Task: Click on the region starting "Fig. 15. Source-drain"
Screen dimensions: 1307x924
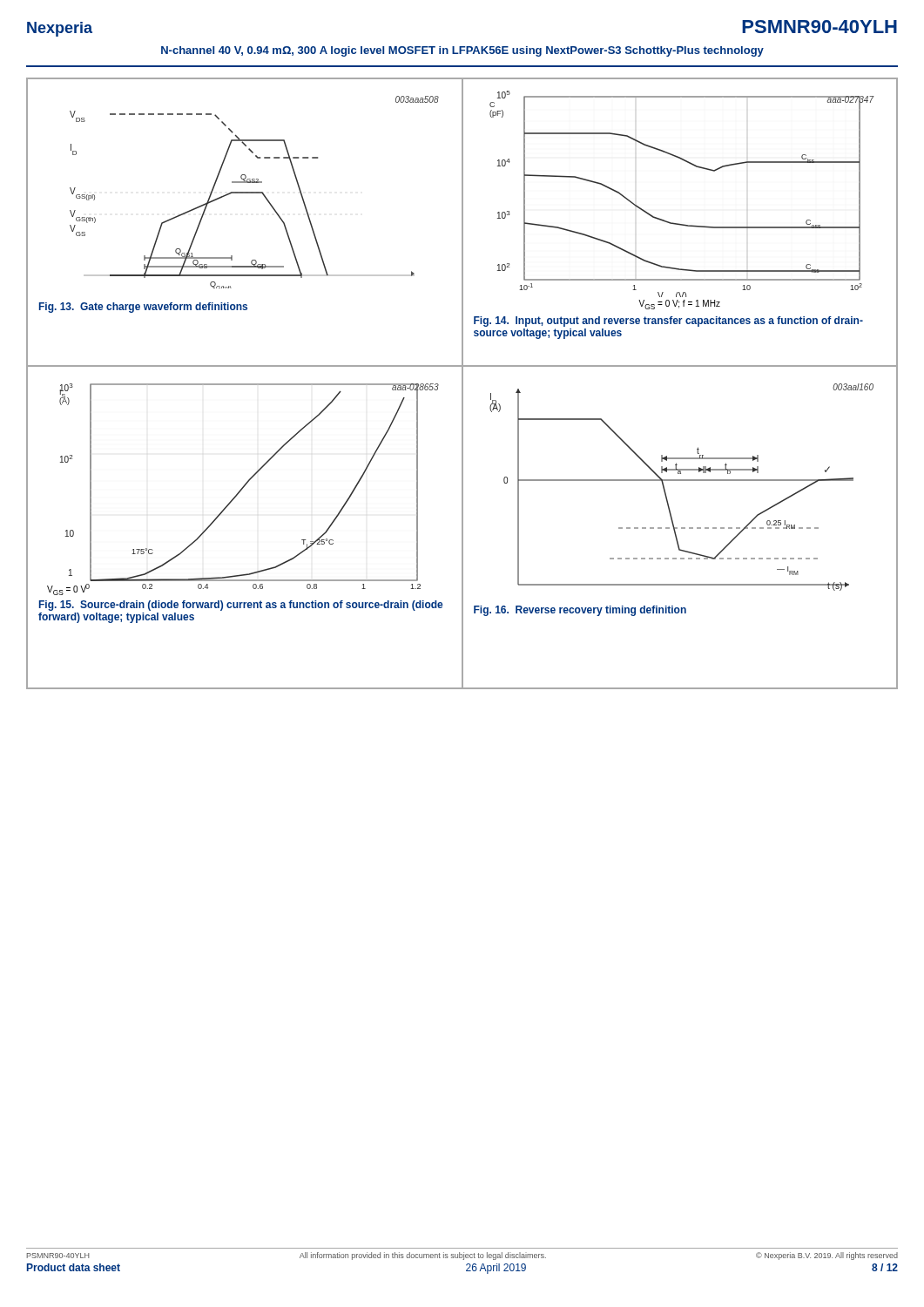Action: [x=241, y=611]
